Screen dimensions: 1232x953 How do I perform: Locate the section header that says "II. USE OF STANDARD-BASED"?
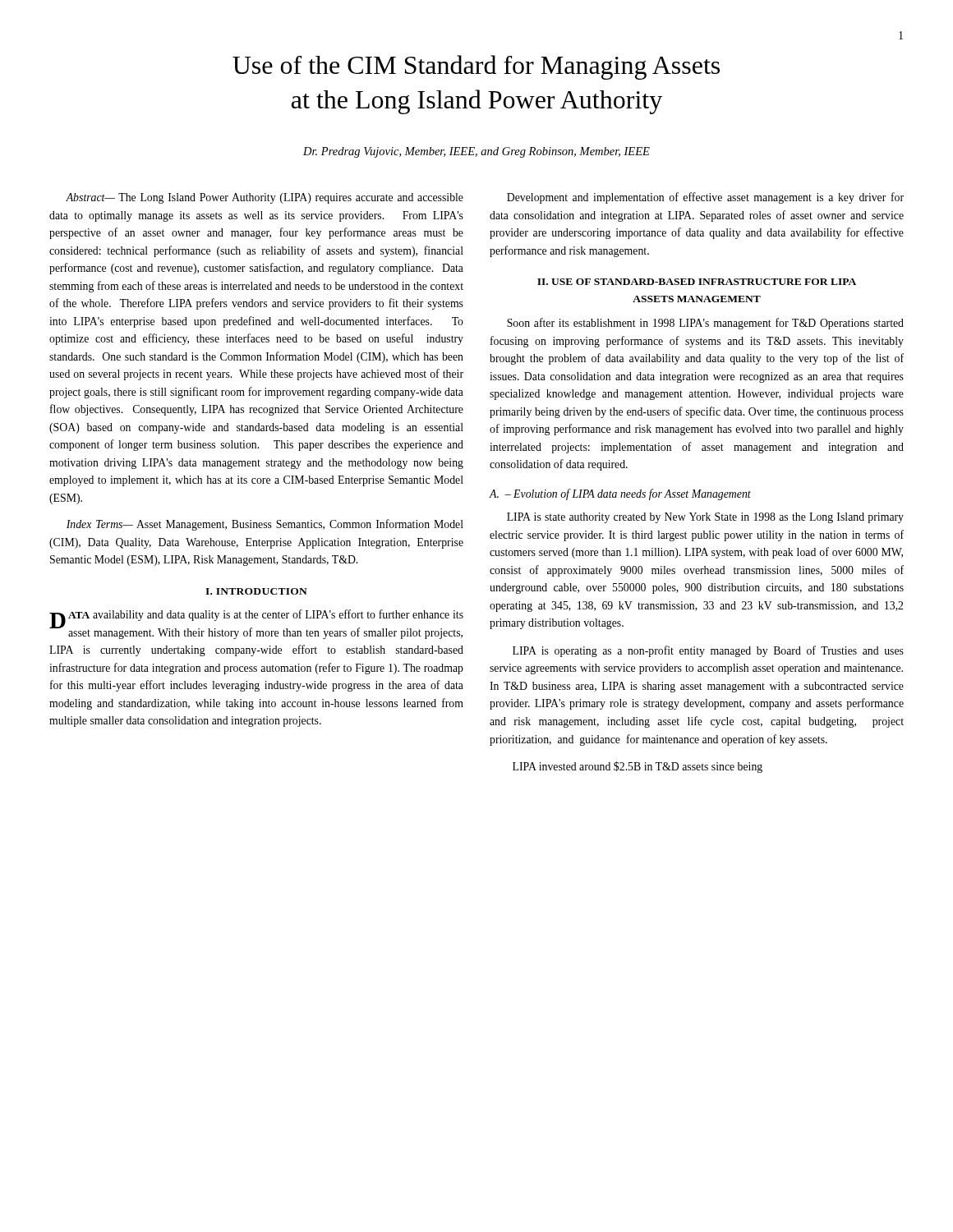697,290
